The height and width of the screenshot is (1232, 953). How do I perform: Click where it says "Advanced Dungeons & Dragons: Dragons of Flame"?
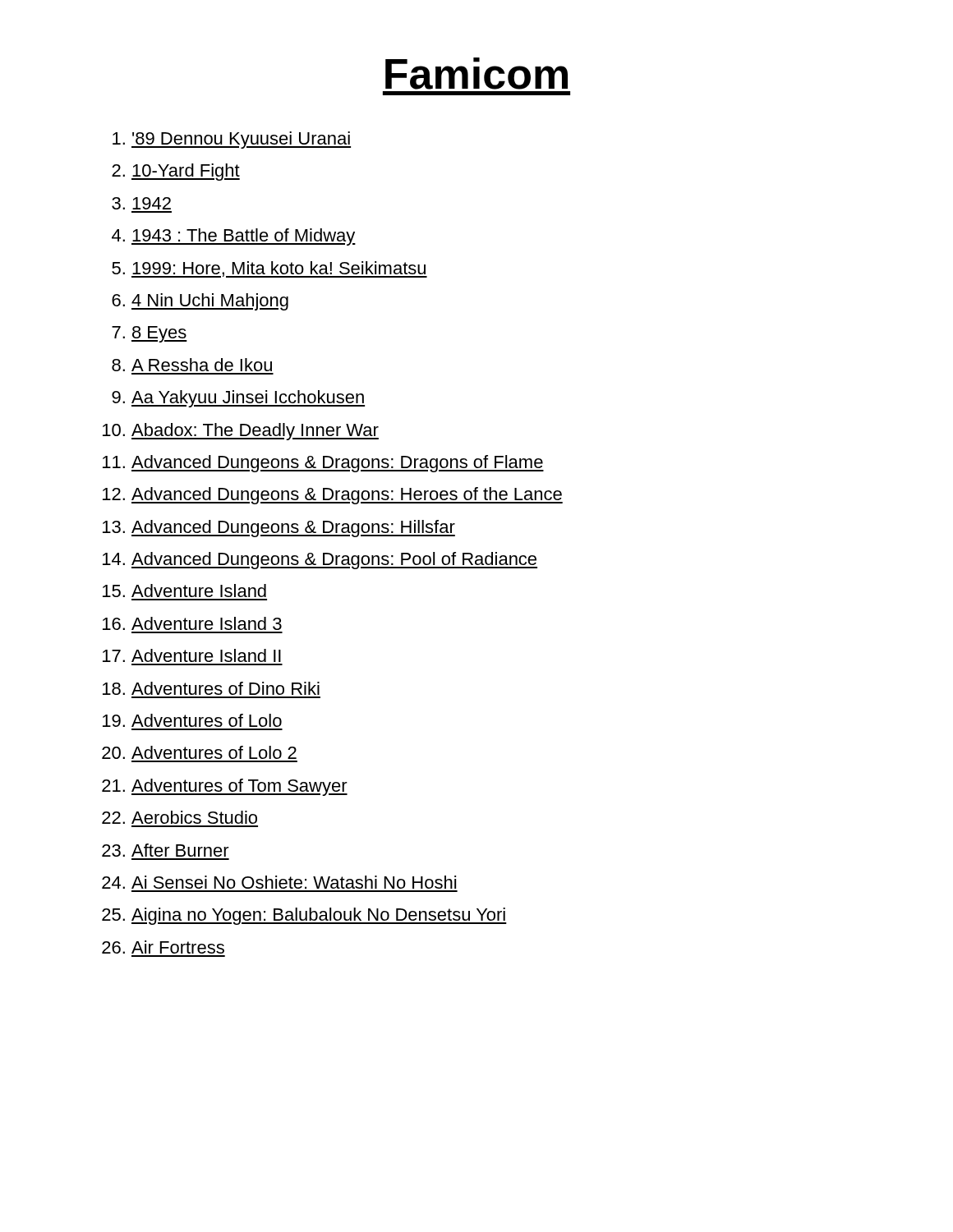493,462
